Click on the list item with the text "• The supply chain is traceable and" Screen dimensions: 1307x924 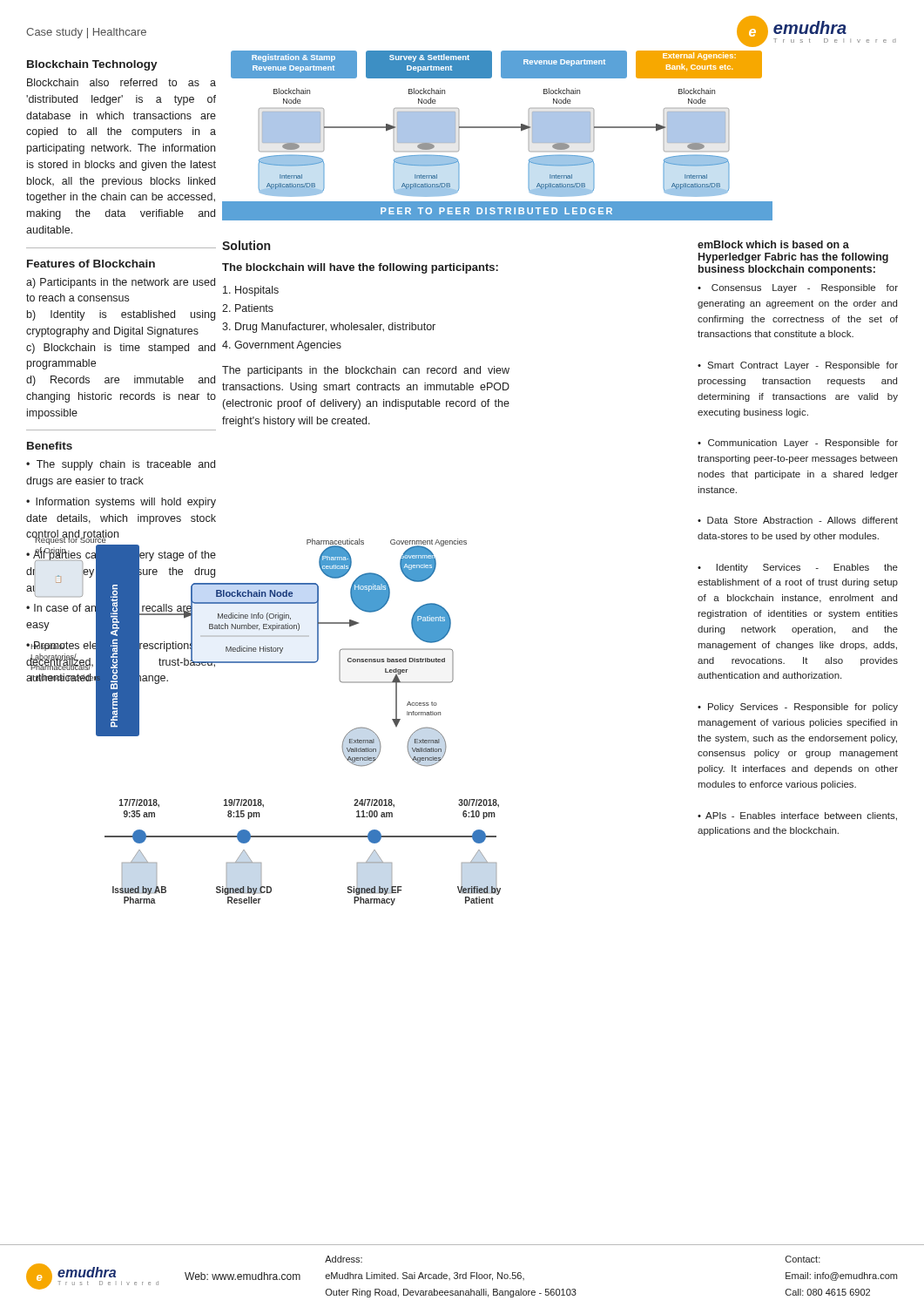[x=121, y=473]
